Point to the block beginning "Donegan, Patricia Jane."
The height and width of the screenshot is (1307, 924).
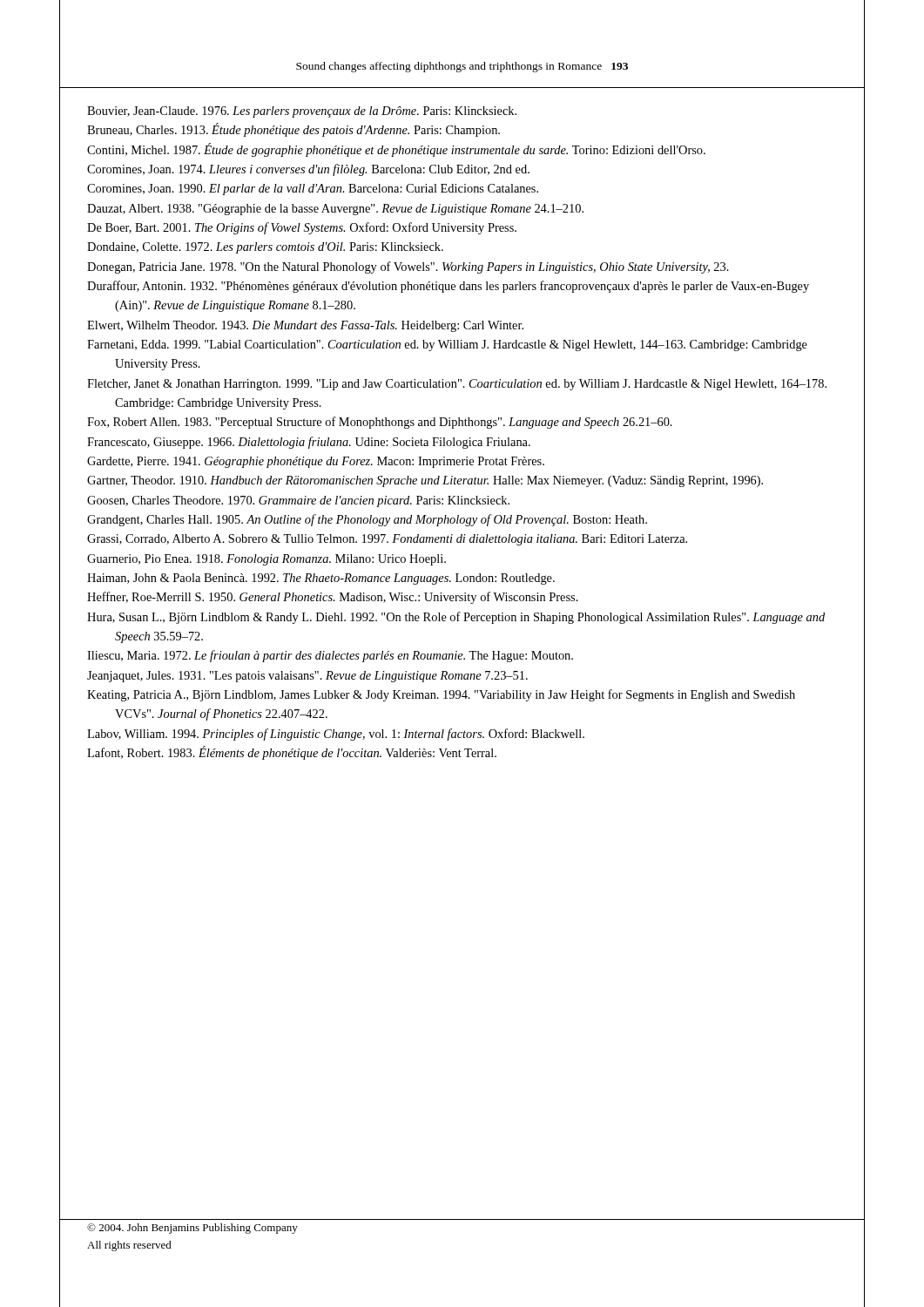408,266
